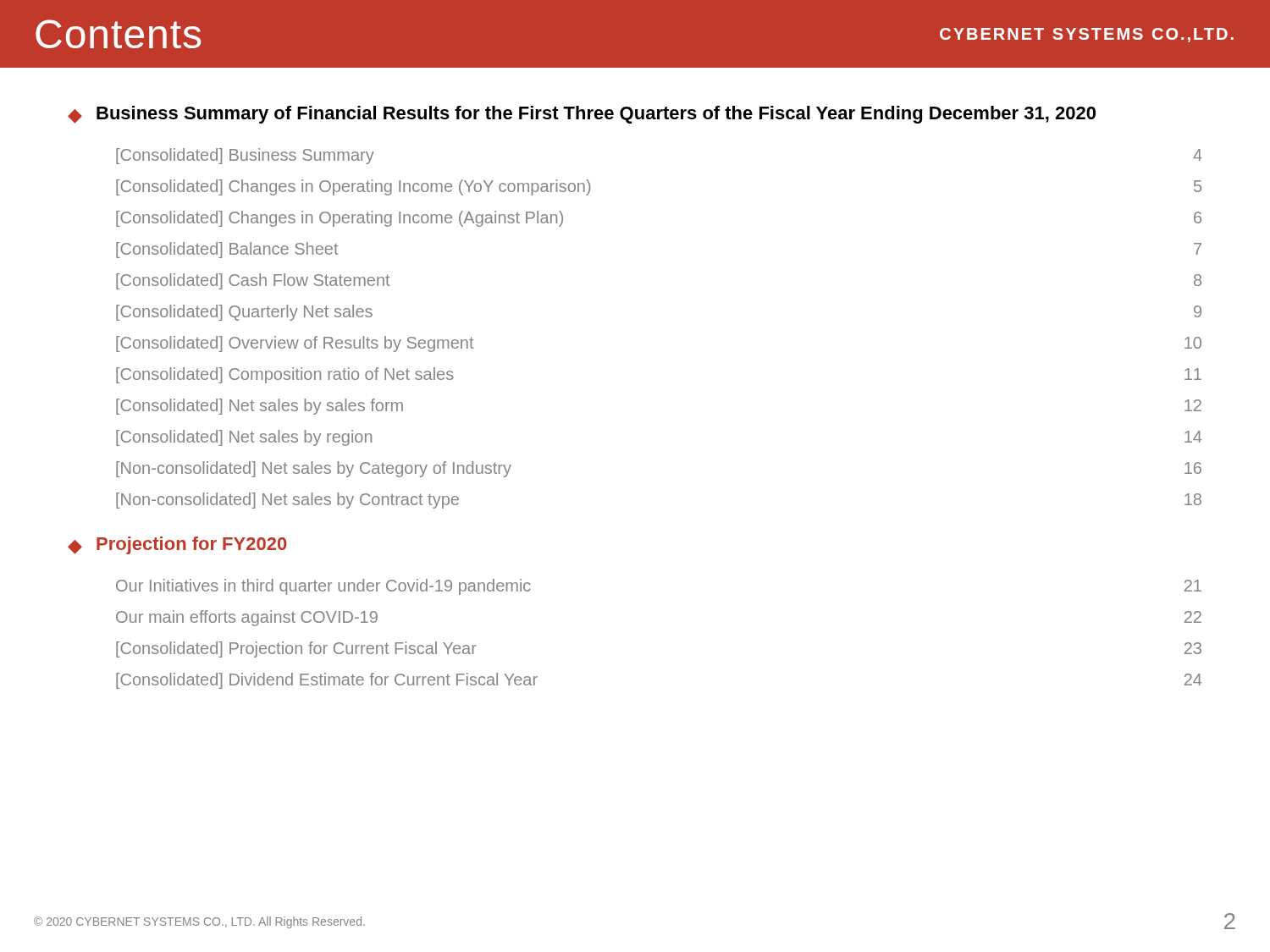The width and height of the screenshot is (1270, 952).
Task: Click where it says "[Consolidated] Quarterly Net sales 9"
Action: pos(243,313)
